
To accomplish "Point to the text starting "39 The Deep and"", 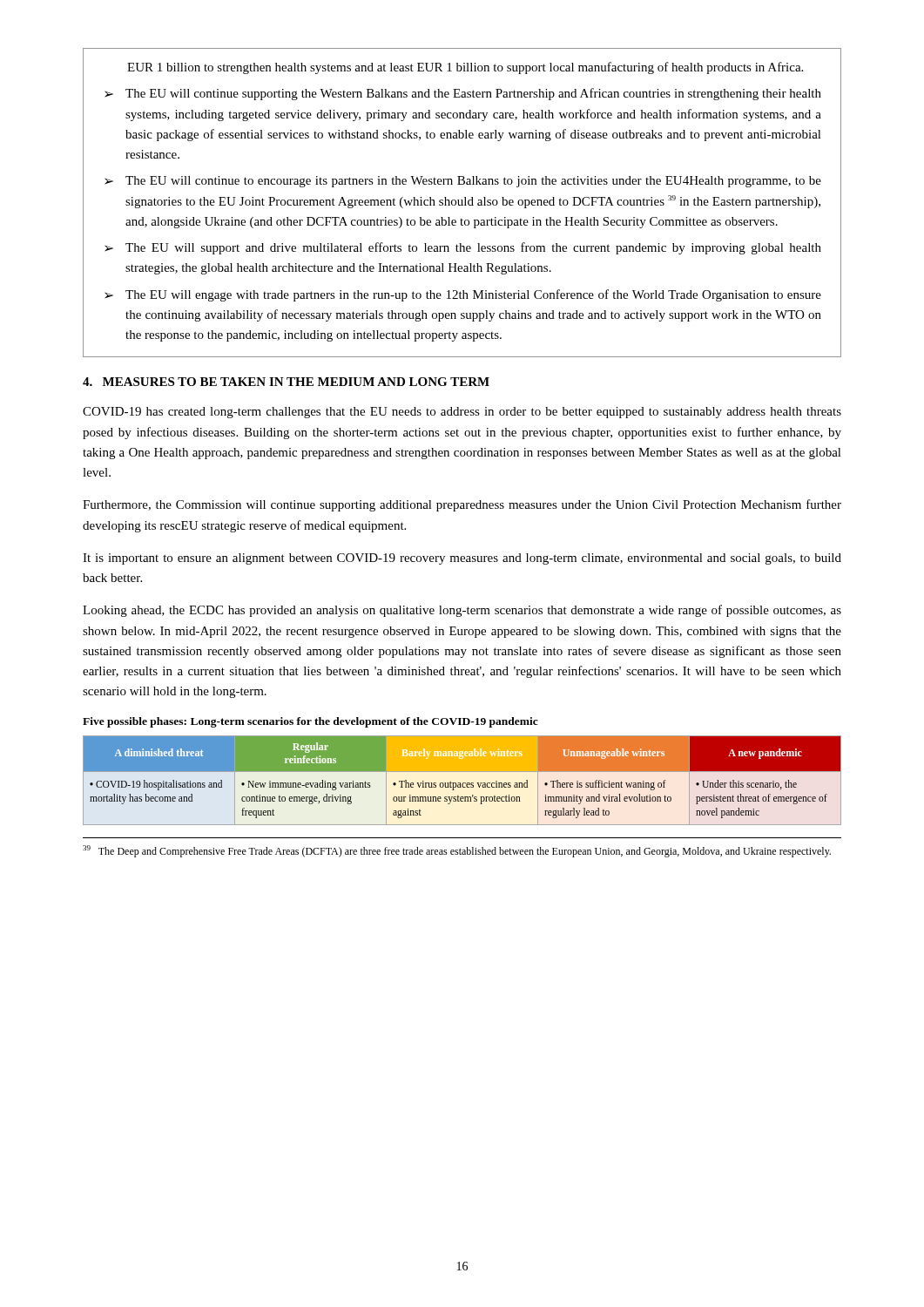I will (457, 850).
